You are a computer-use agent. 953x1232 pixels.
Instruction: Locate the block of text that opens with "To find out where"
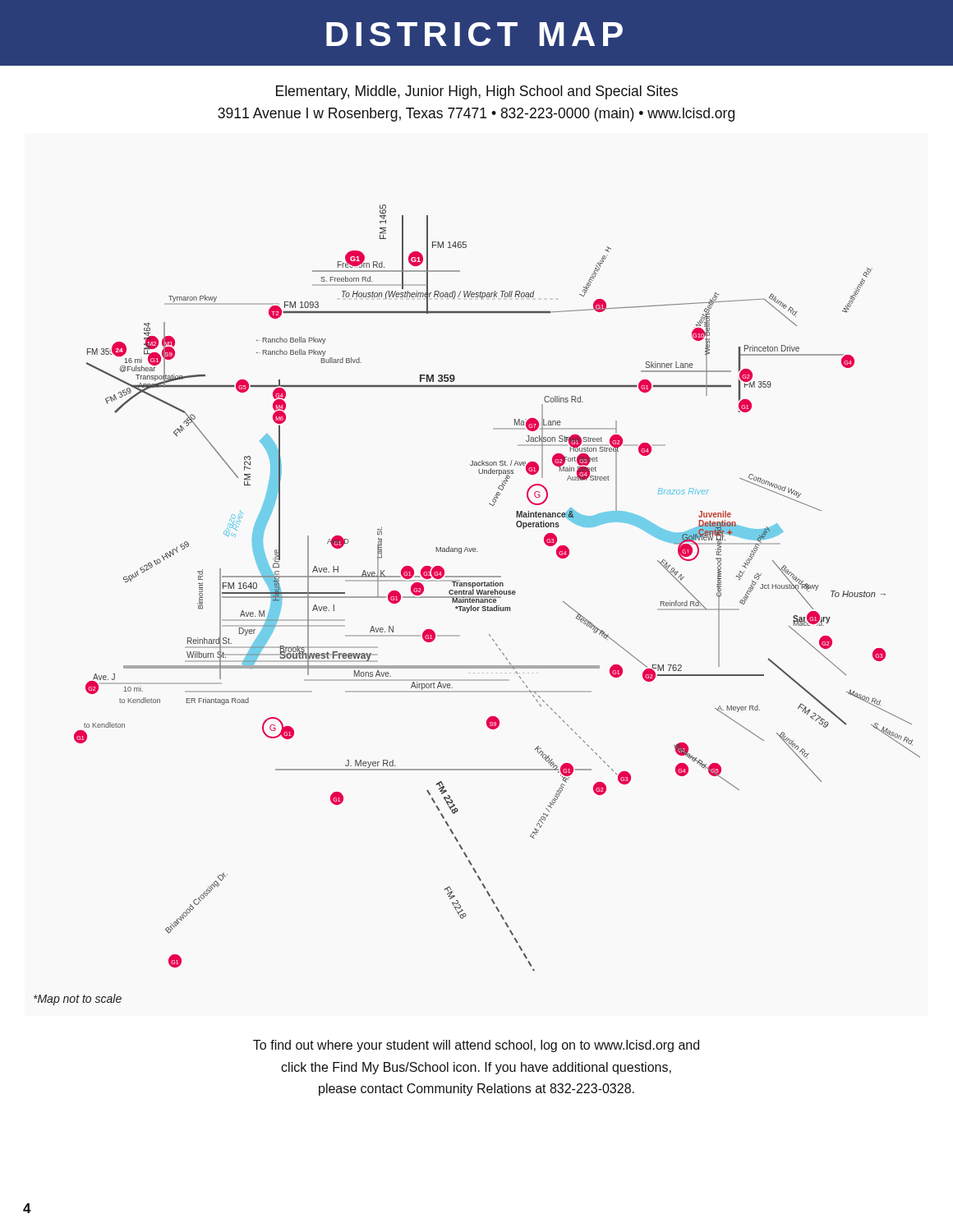[x=476, y=1067]
